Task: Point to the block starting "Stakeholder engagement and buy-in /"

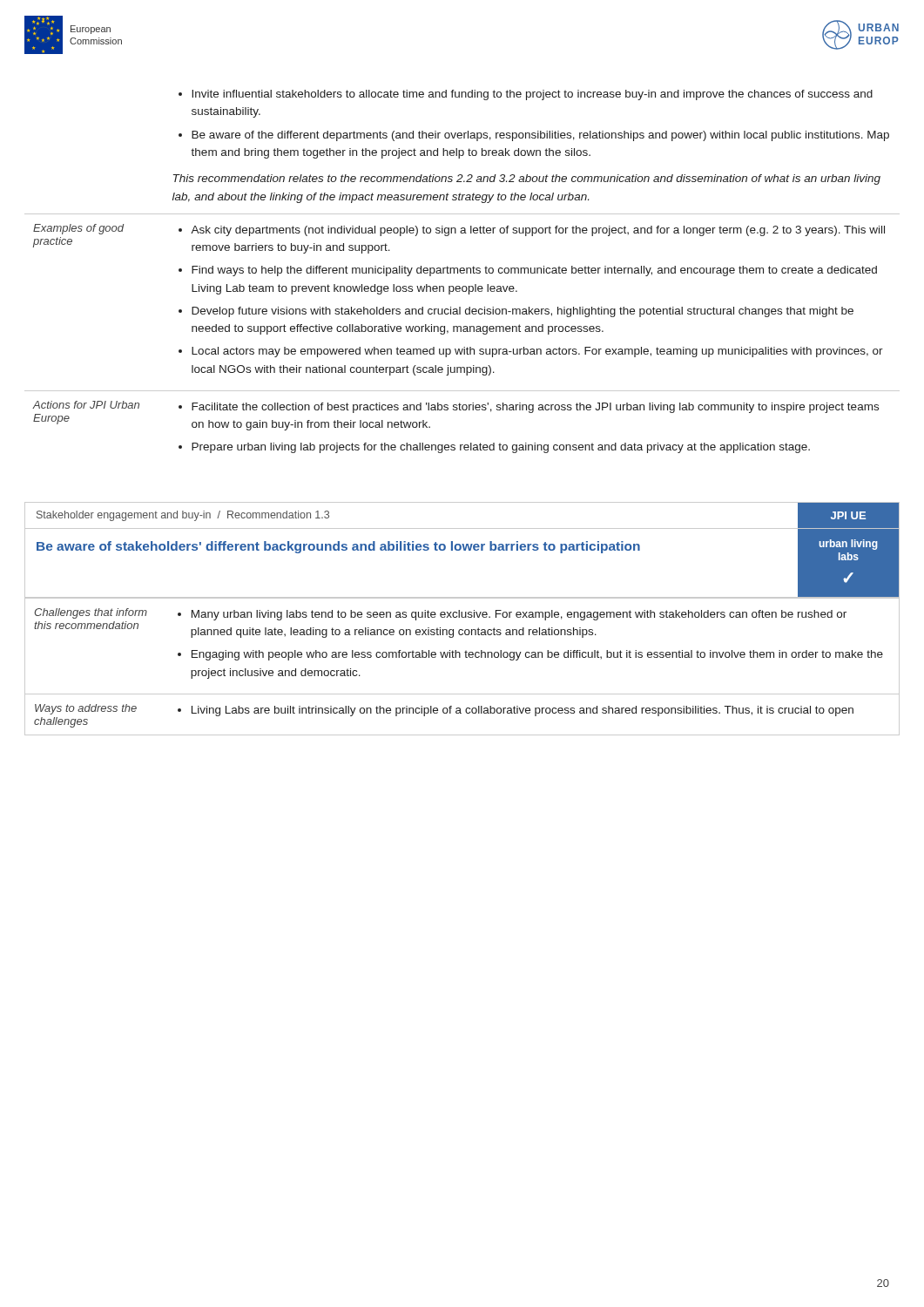Action: (462, 618)
